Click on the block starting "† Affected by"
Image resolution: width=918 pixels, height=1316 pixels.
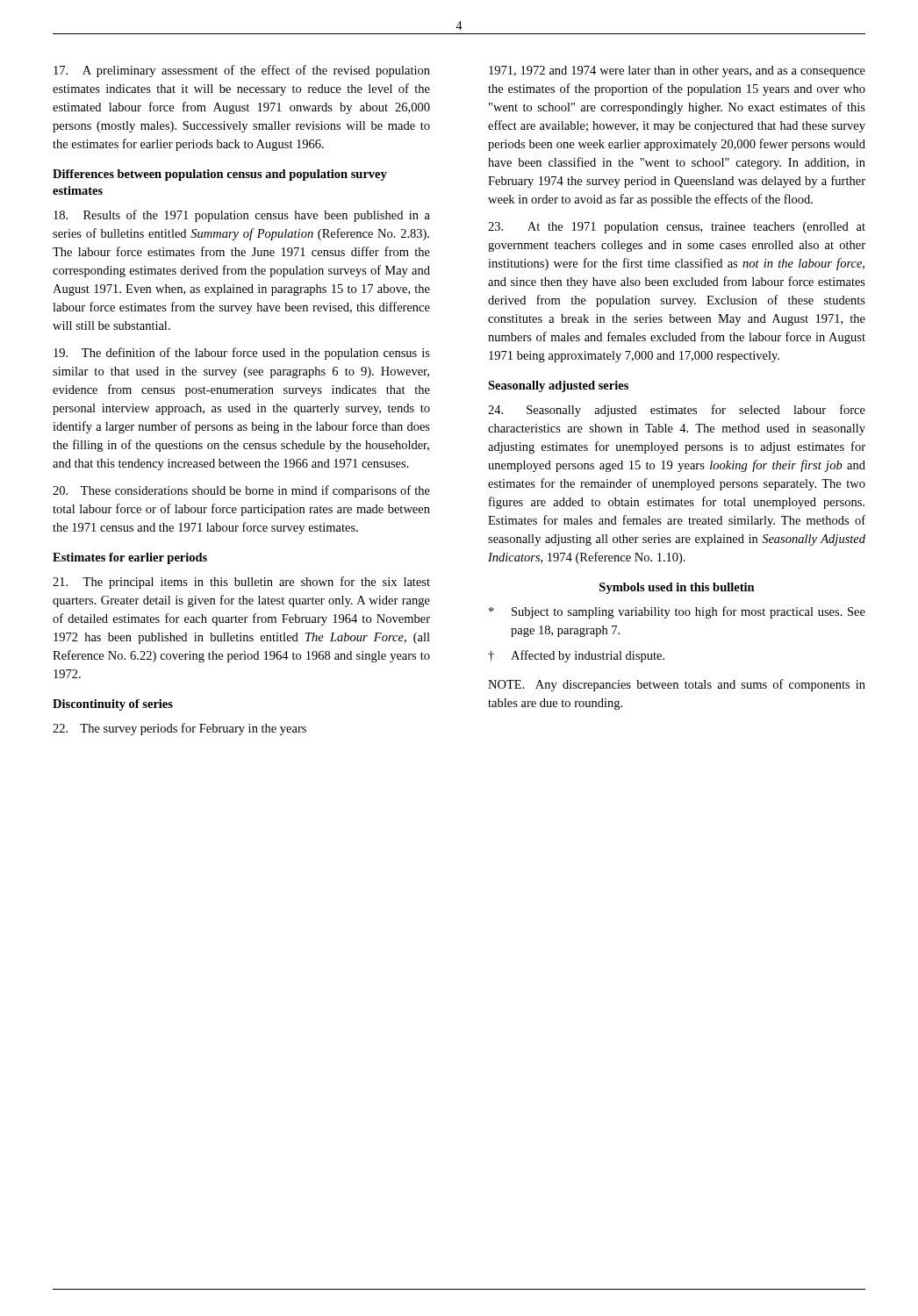click(x=577, y=656)
